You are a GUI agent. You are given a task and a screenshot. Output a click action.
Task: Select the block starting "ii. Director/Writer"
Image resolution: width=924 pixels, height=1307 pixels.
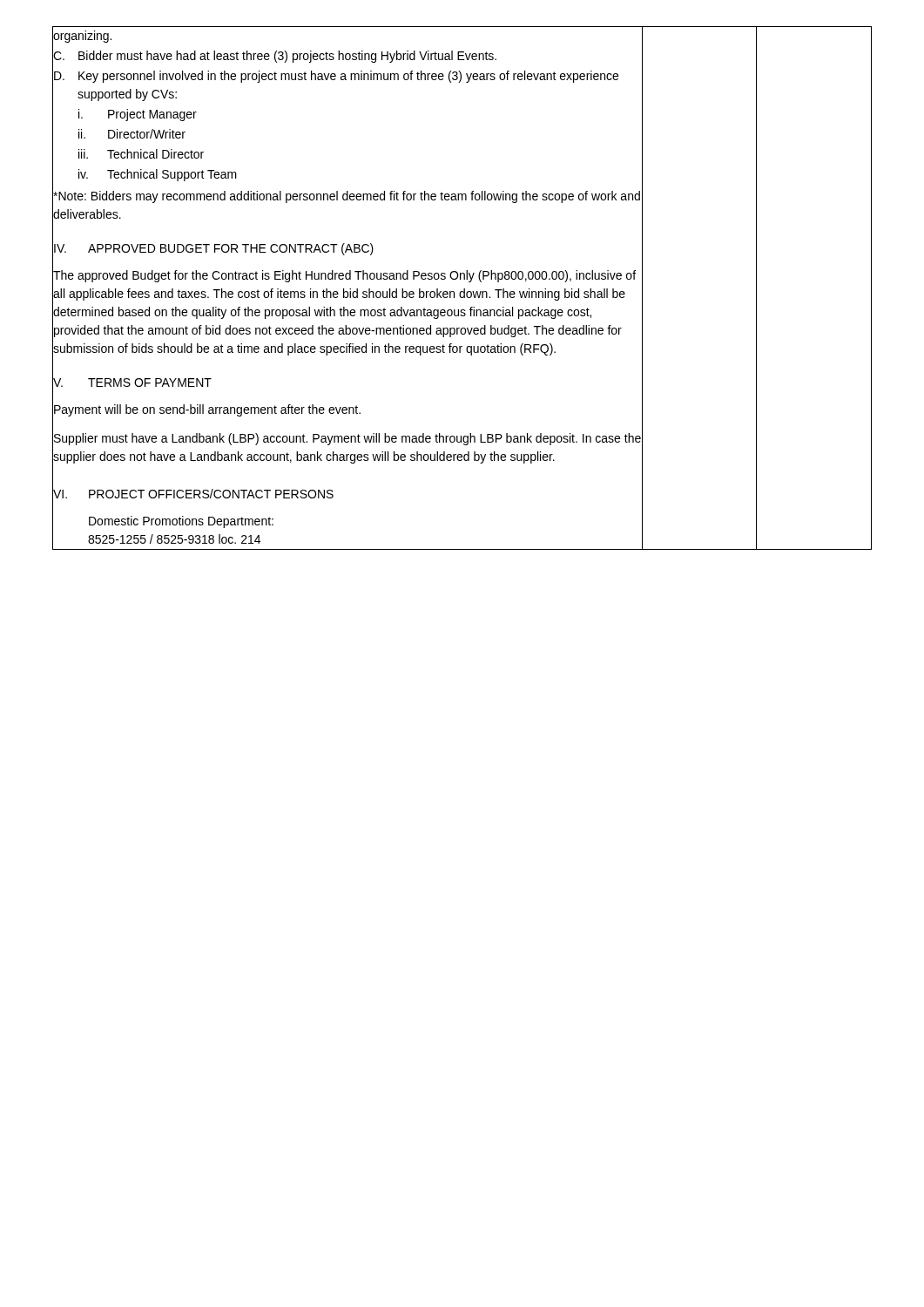point(132,134)
